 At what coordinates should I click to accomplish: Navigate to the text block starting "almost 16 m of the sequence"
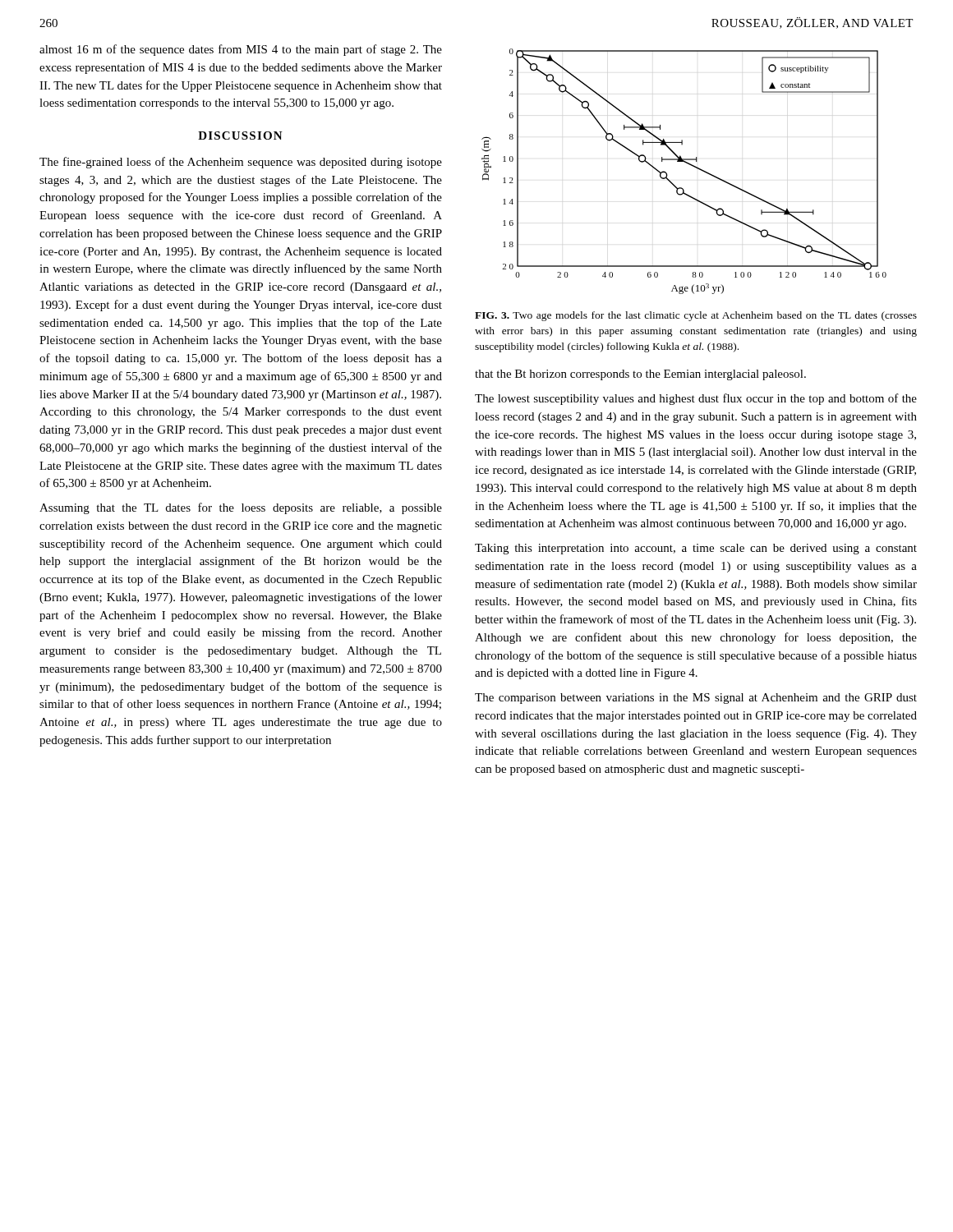coord(241,77)
